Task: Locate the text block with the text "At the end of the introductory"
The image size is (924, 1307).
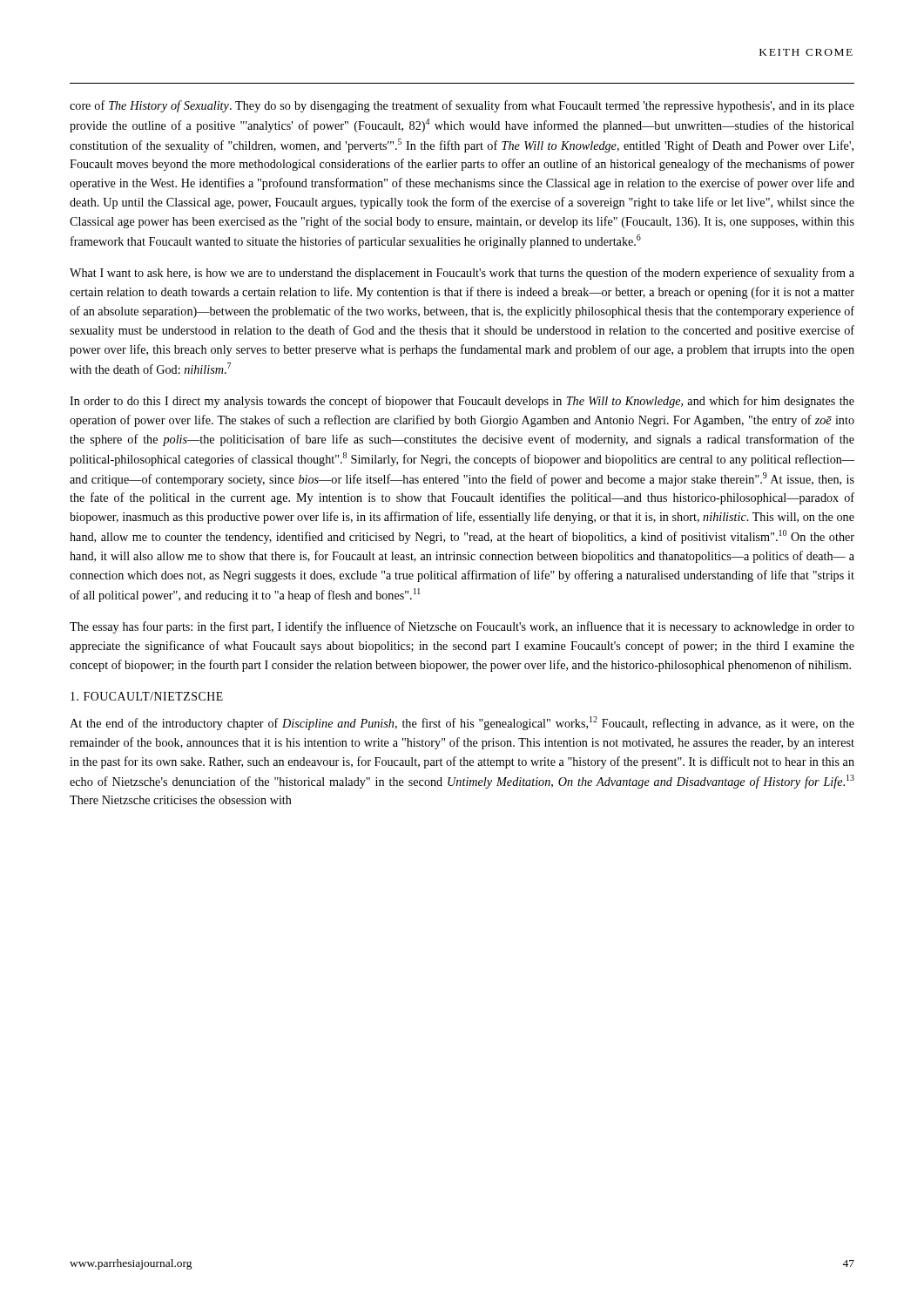Action: tap(462, 761)
